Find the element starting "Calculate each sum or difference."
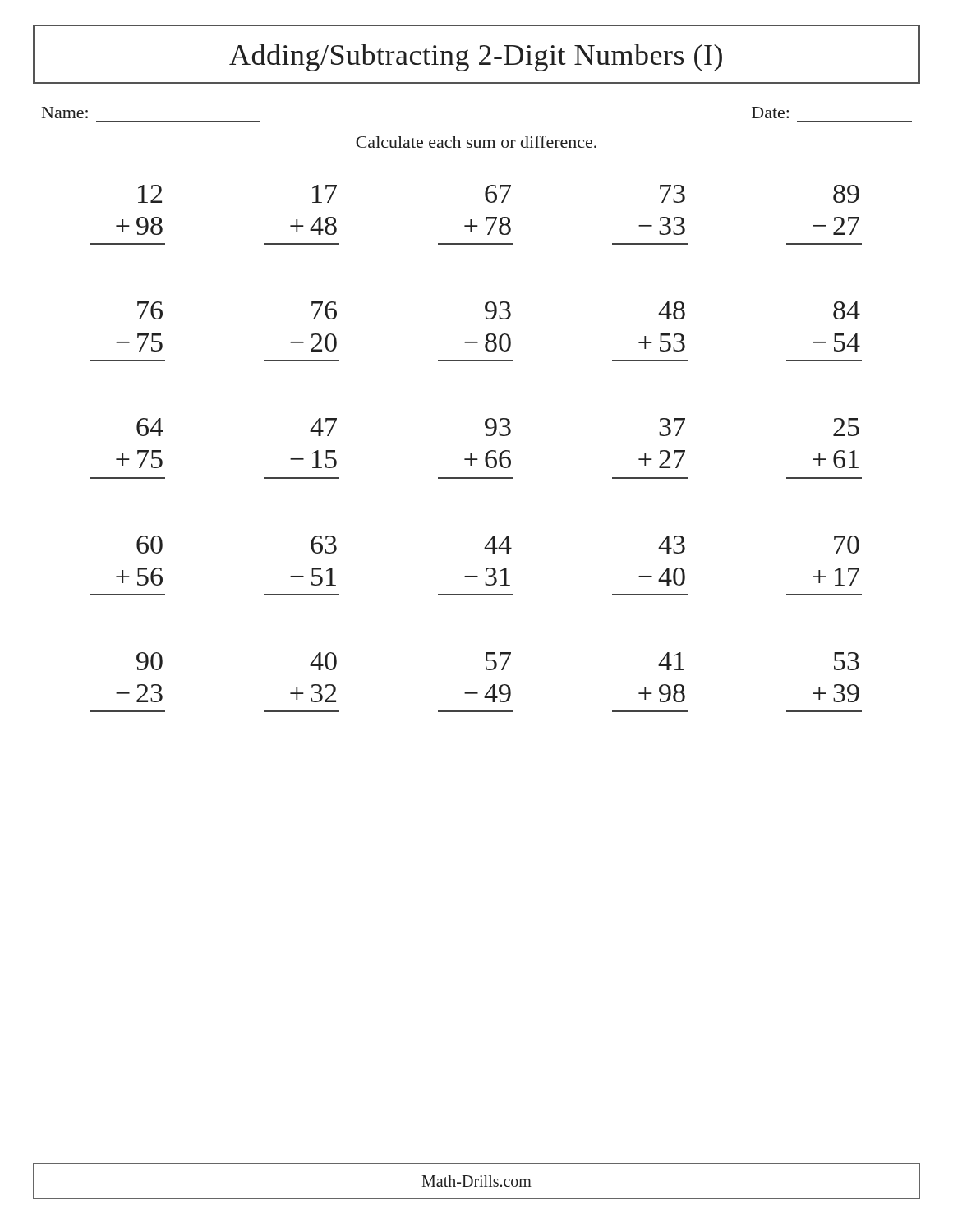The width and height of the screenshot is (953, 1232). coord(476,142)
